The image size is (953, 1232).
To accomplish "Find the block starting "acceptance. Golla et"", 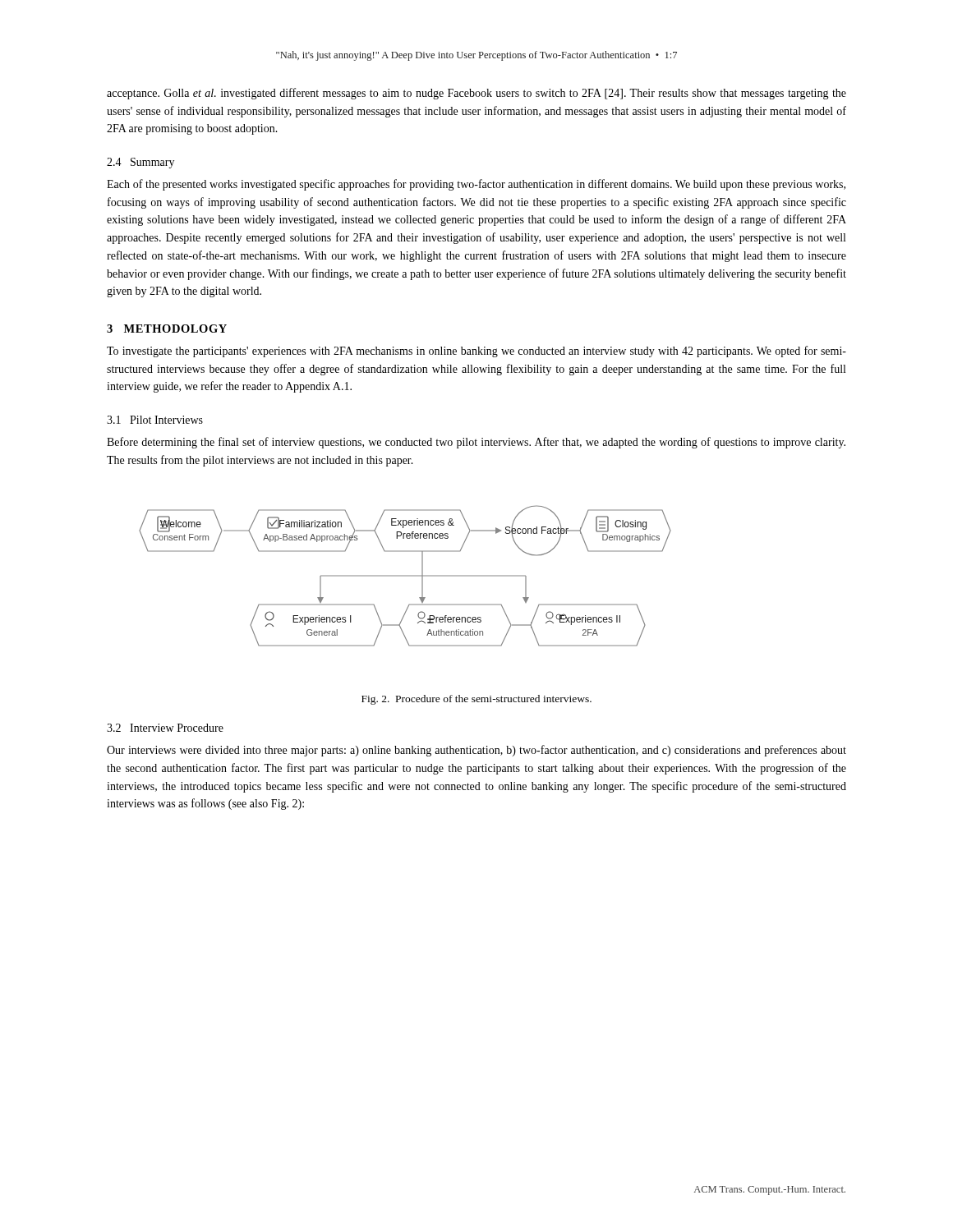I will pyautogui.click(x=476, y=111).
